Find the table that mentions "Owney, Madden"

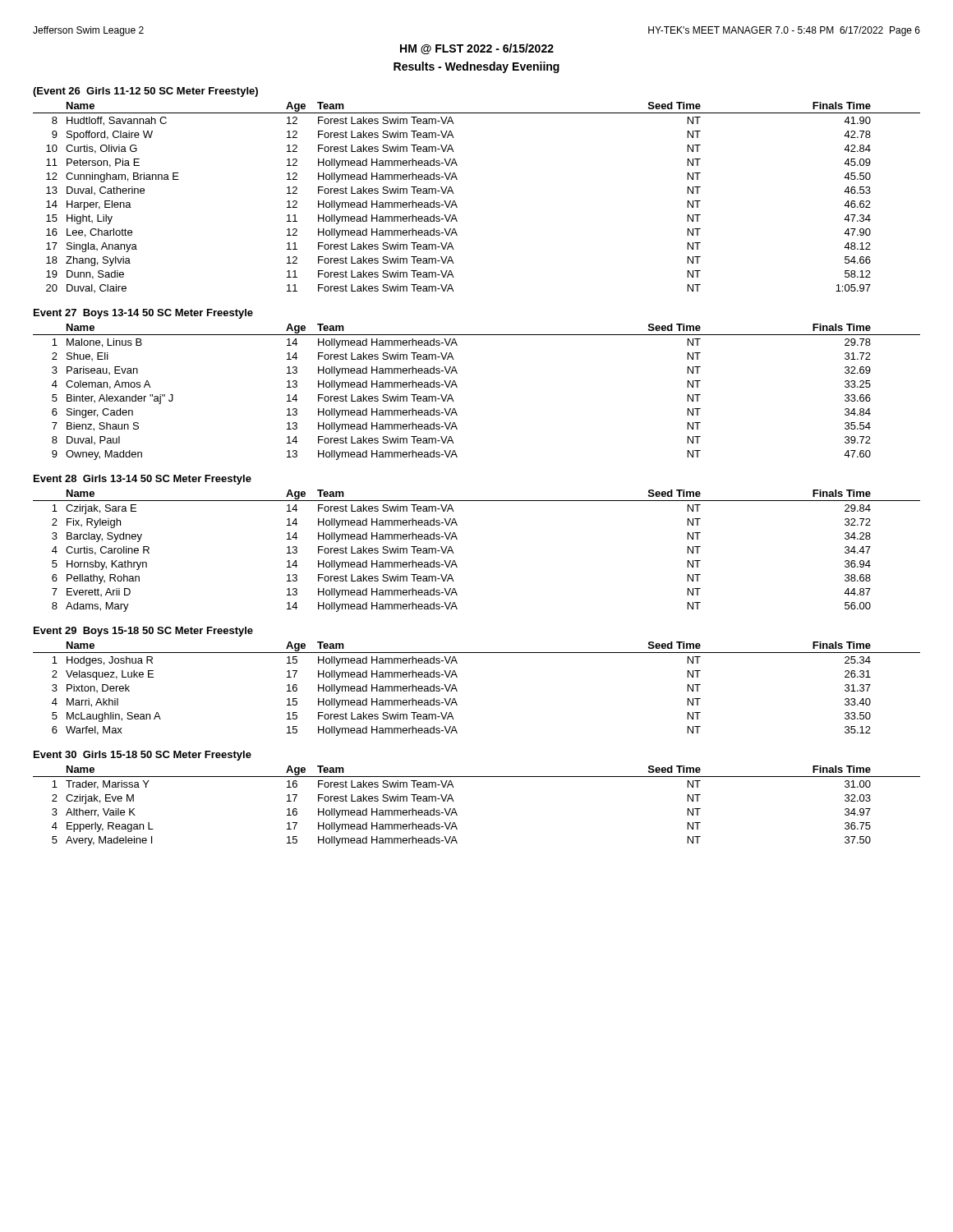coord(476,390)
